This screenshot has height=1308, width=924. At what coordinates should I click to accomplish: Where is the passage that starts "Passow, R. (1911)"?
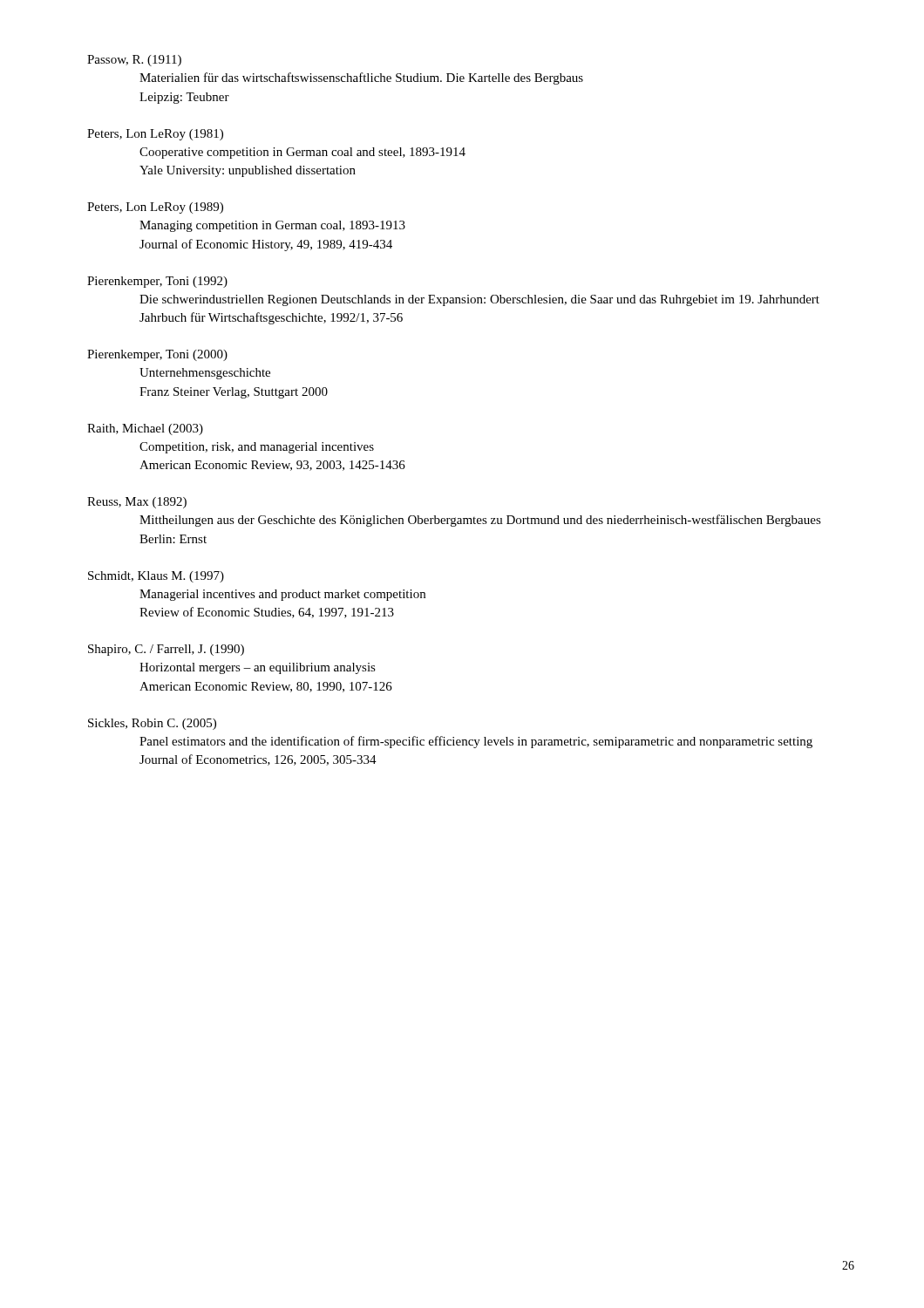462,80
